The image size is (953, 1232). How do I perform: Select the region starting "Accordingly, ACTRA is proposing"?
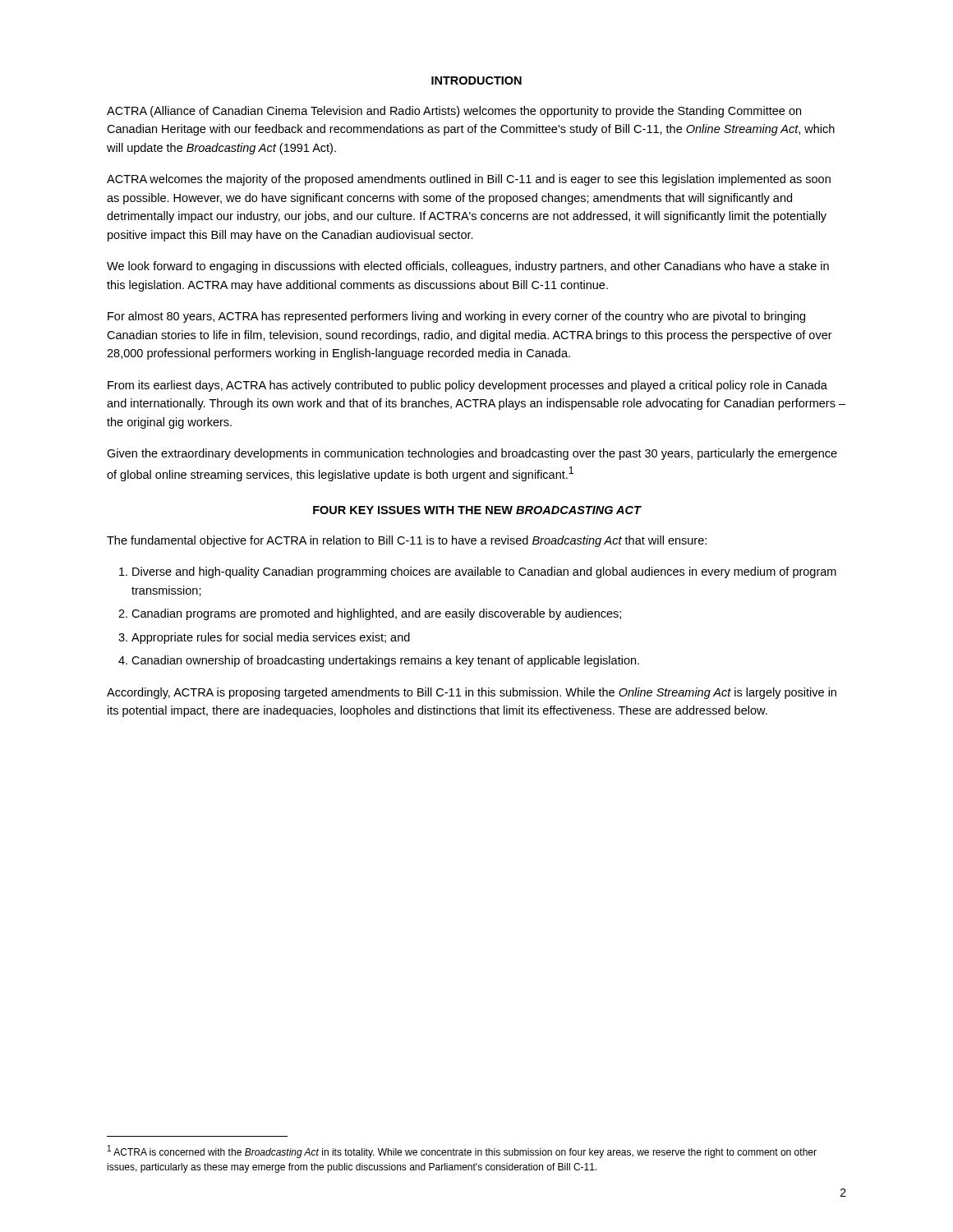[x=472, y=701]
